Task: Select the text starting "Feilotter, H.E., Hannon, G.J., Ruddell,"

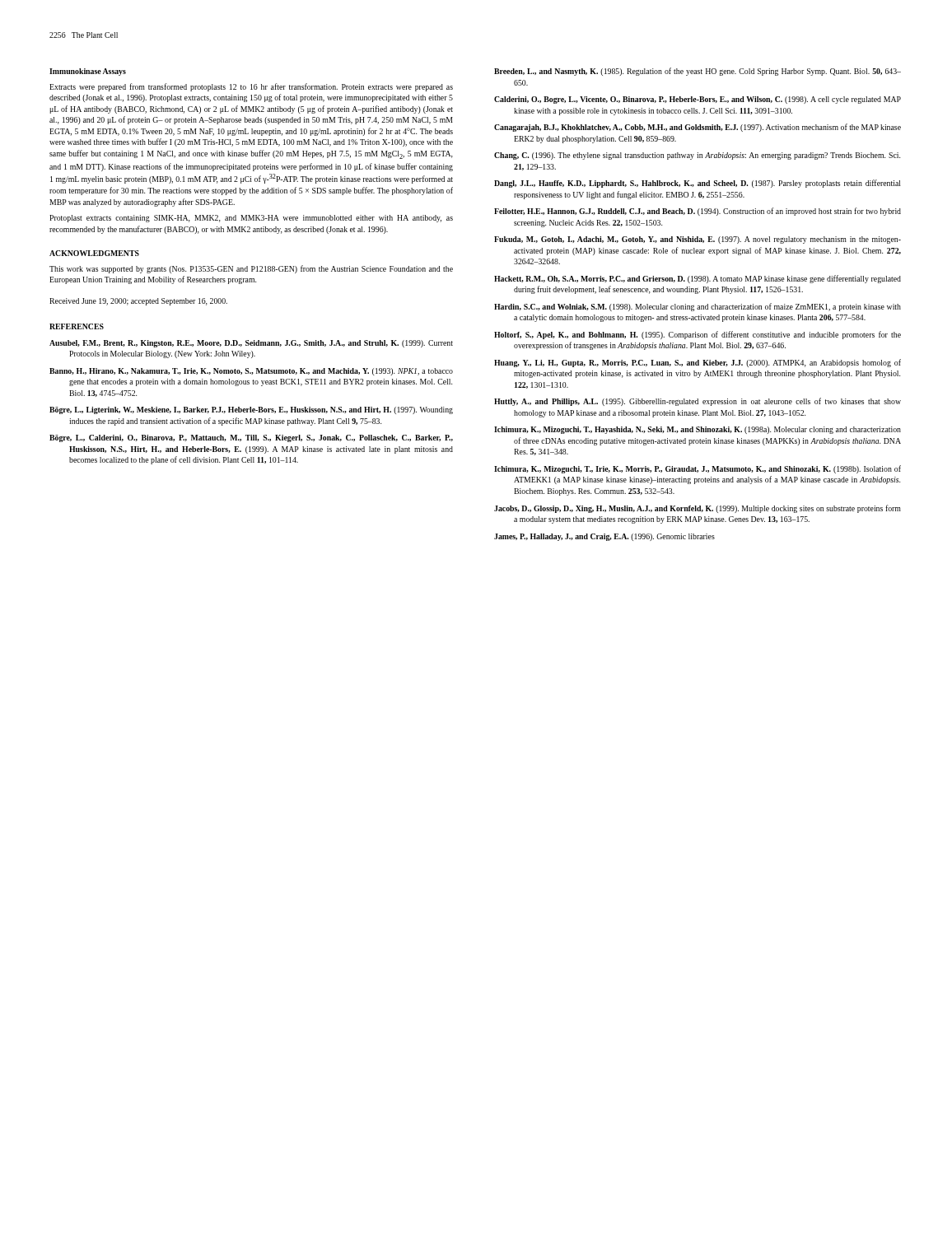Action: point(698,217)
